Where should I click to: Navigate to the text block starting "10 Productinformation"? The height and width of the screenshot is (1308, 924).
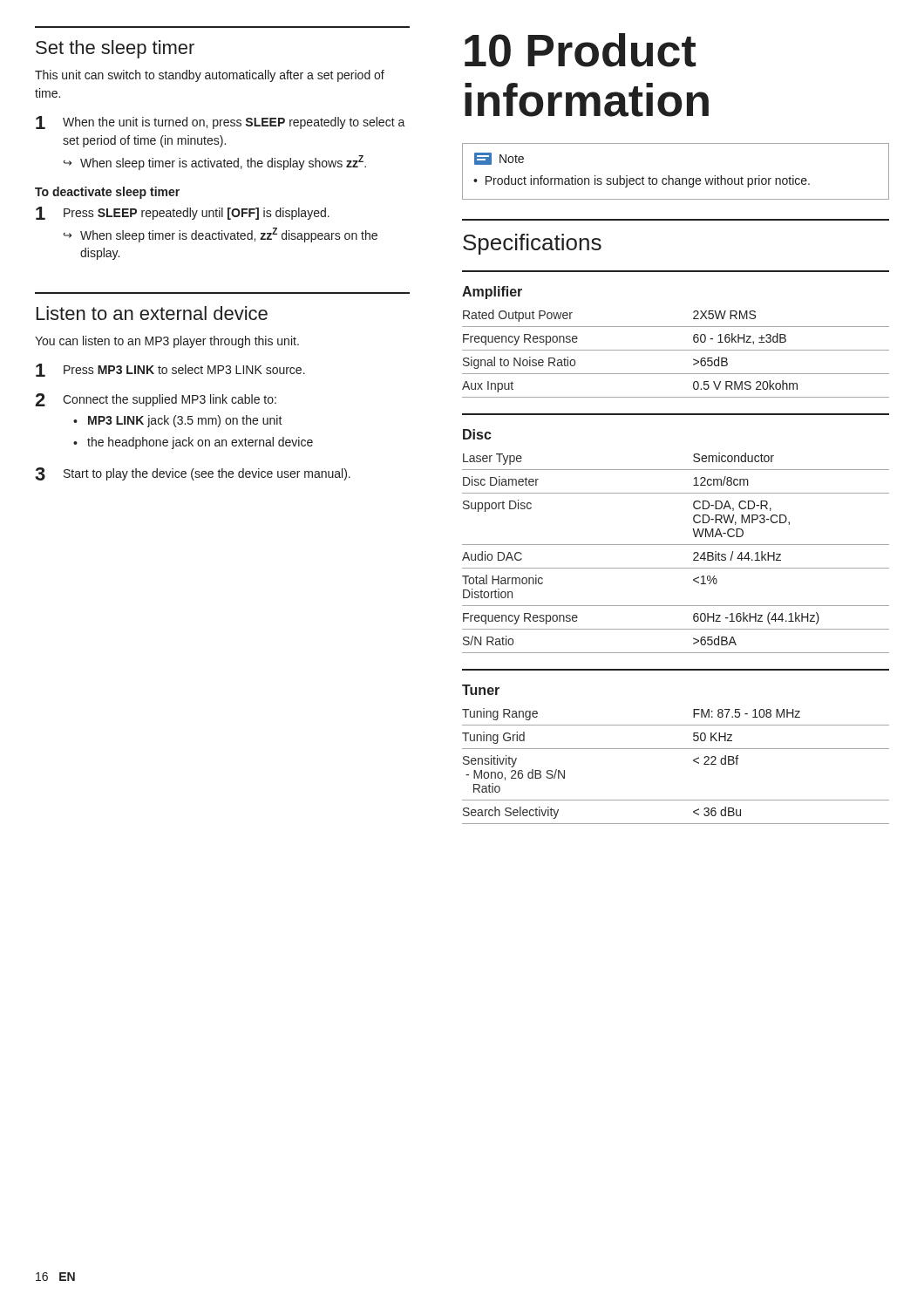(x=676, y=76)
